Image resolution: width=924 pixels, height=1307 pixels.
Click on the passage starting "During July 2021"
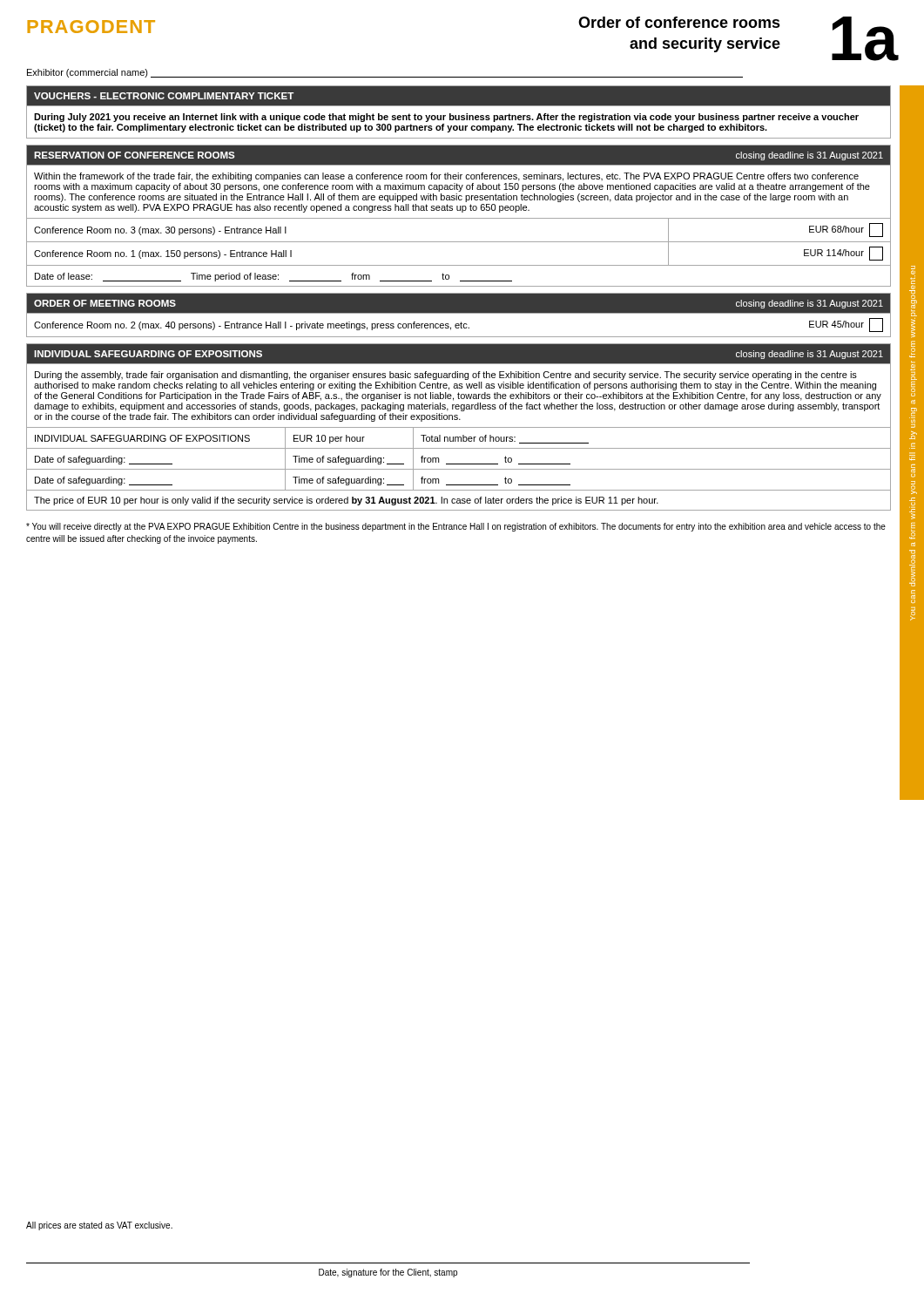tap(446, 122)
